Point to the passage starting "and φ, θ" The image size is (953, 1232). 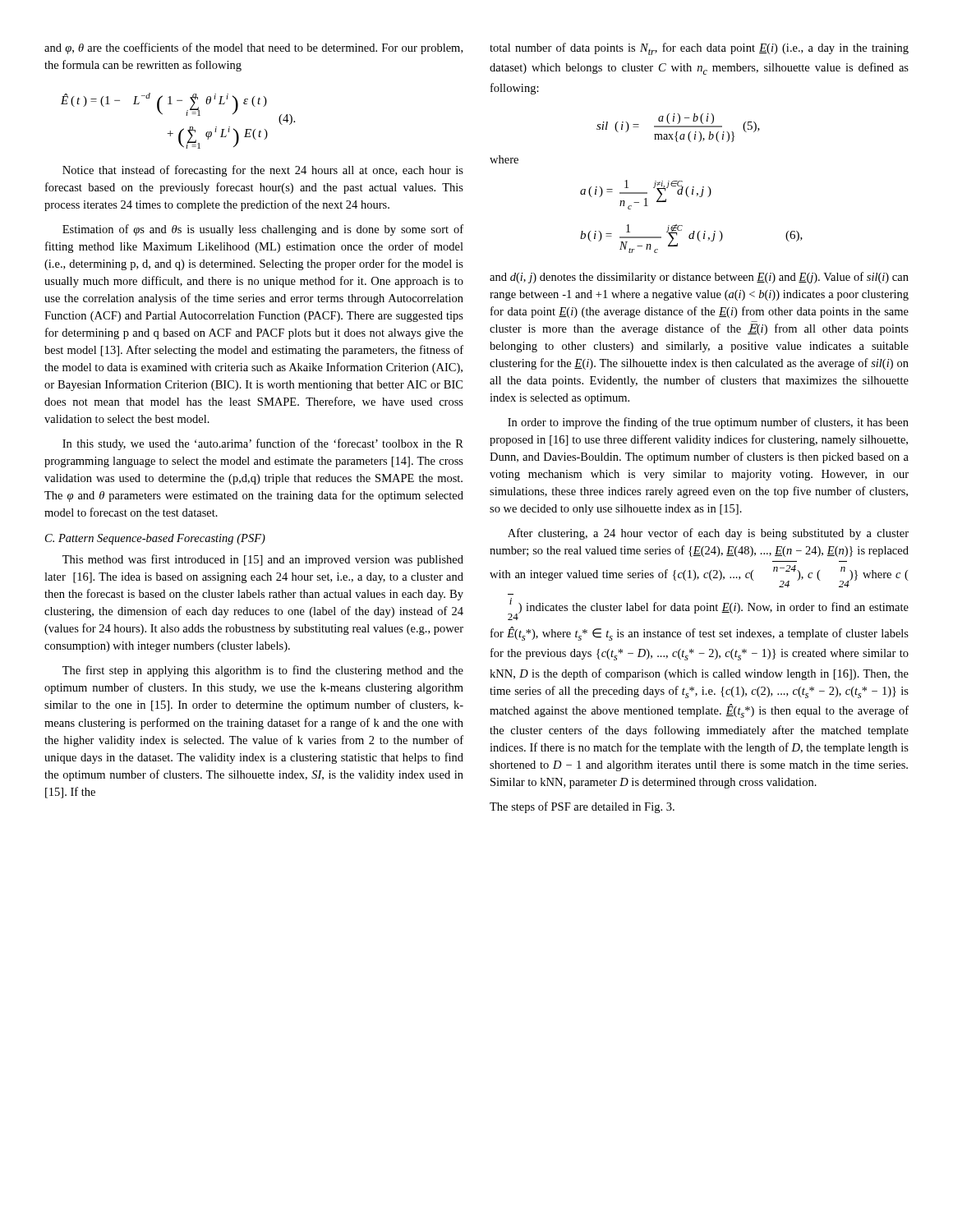coord(254,57)
